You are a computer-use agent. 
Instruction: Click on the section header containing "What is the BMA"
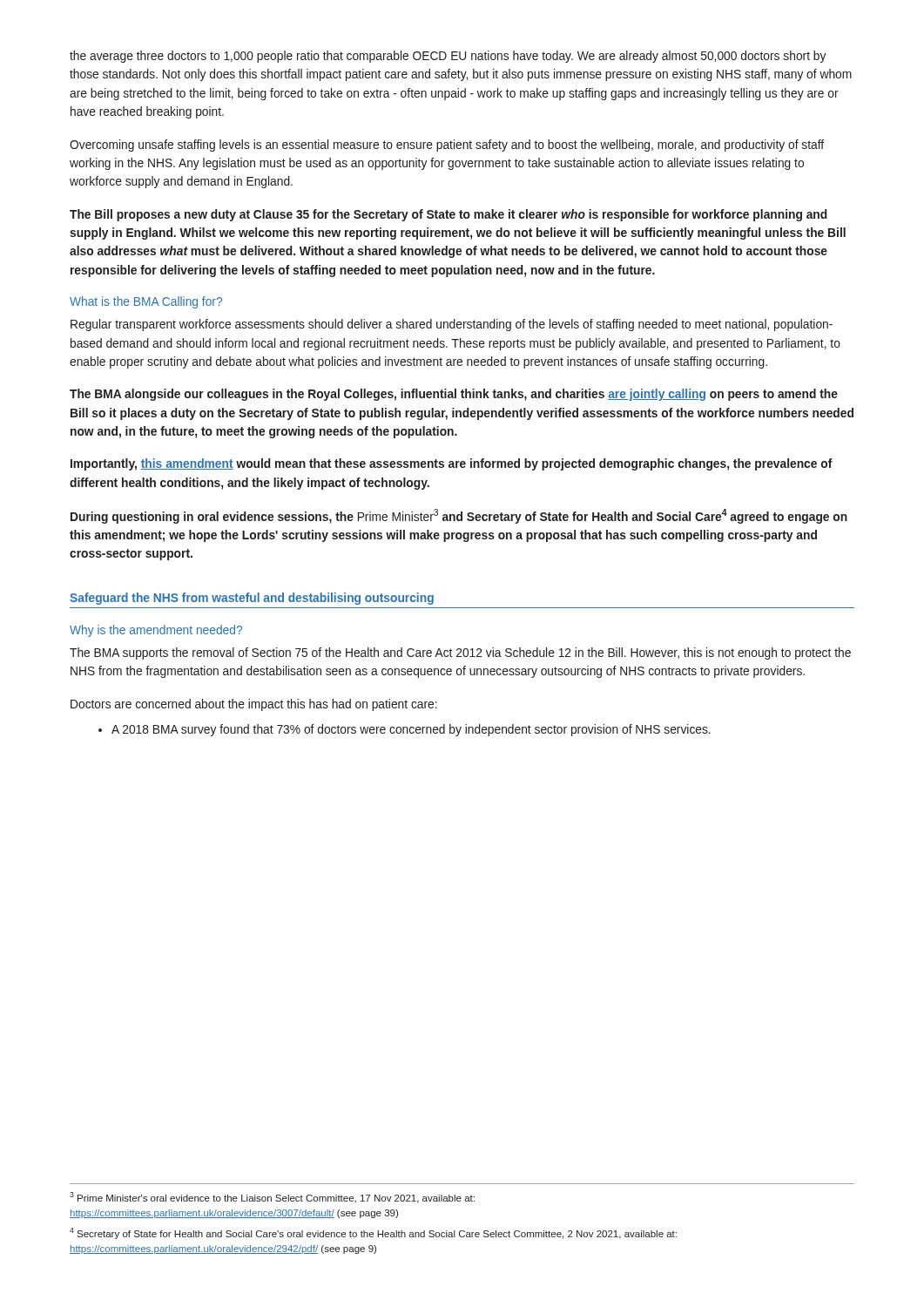[146, 302]
